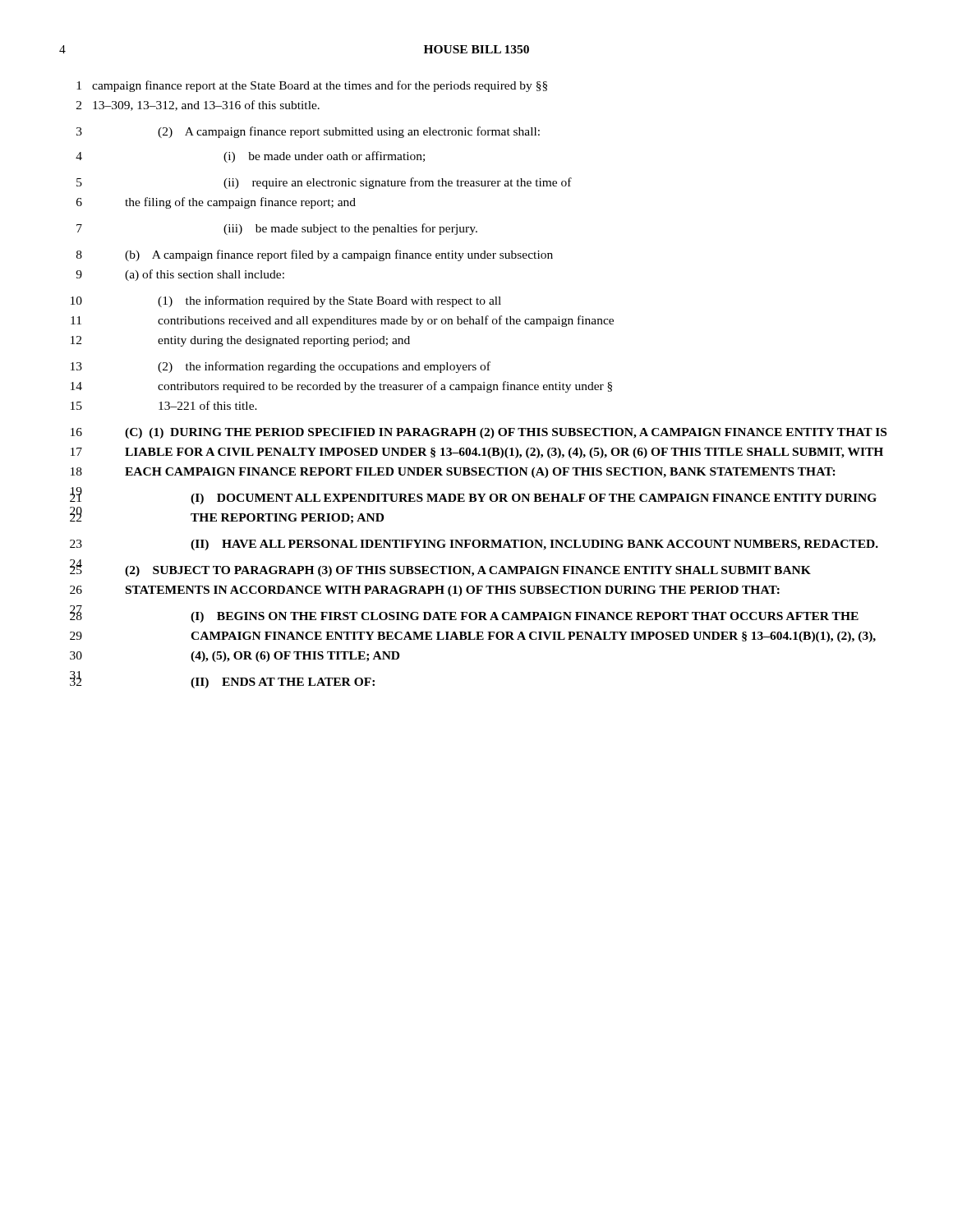Locate the text block with the text "7 (iii) be made subject to the penalties"
This screenshot has width=953, height=1232.
click(476, 228)
